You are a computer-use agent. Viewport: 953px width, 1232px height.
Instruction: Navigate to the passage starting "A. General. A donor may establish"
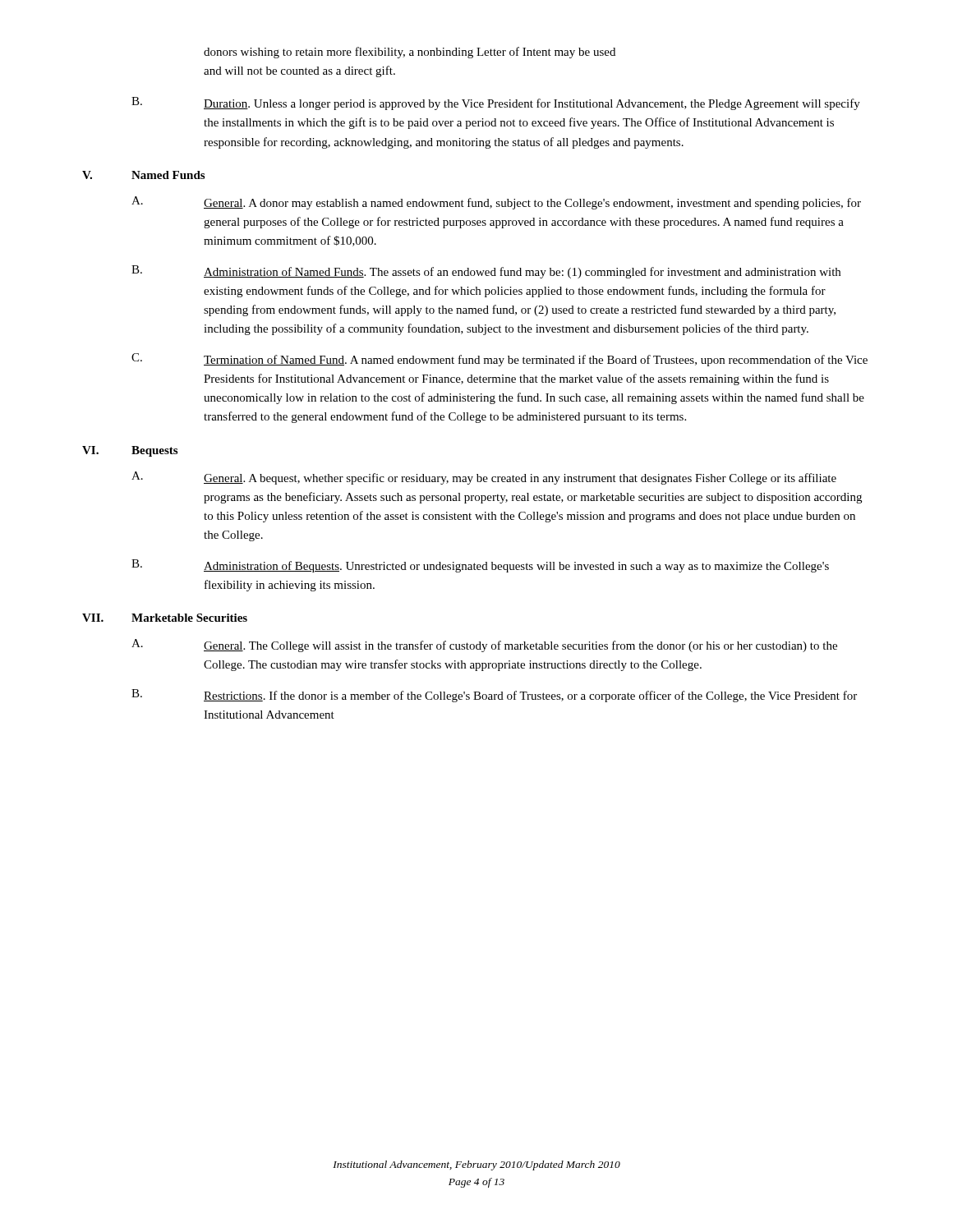[501, 222]
